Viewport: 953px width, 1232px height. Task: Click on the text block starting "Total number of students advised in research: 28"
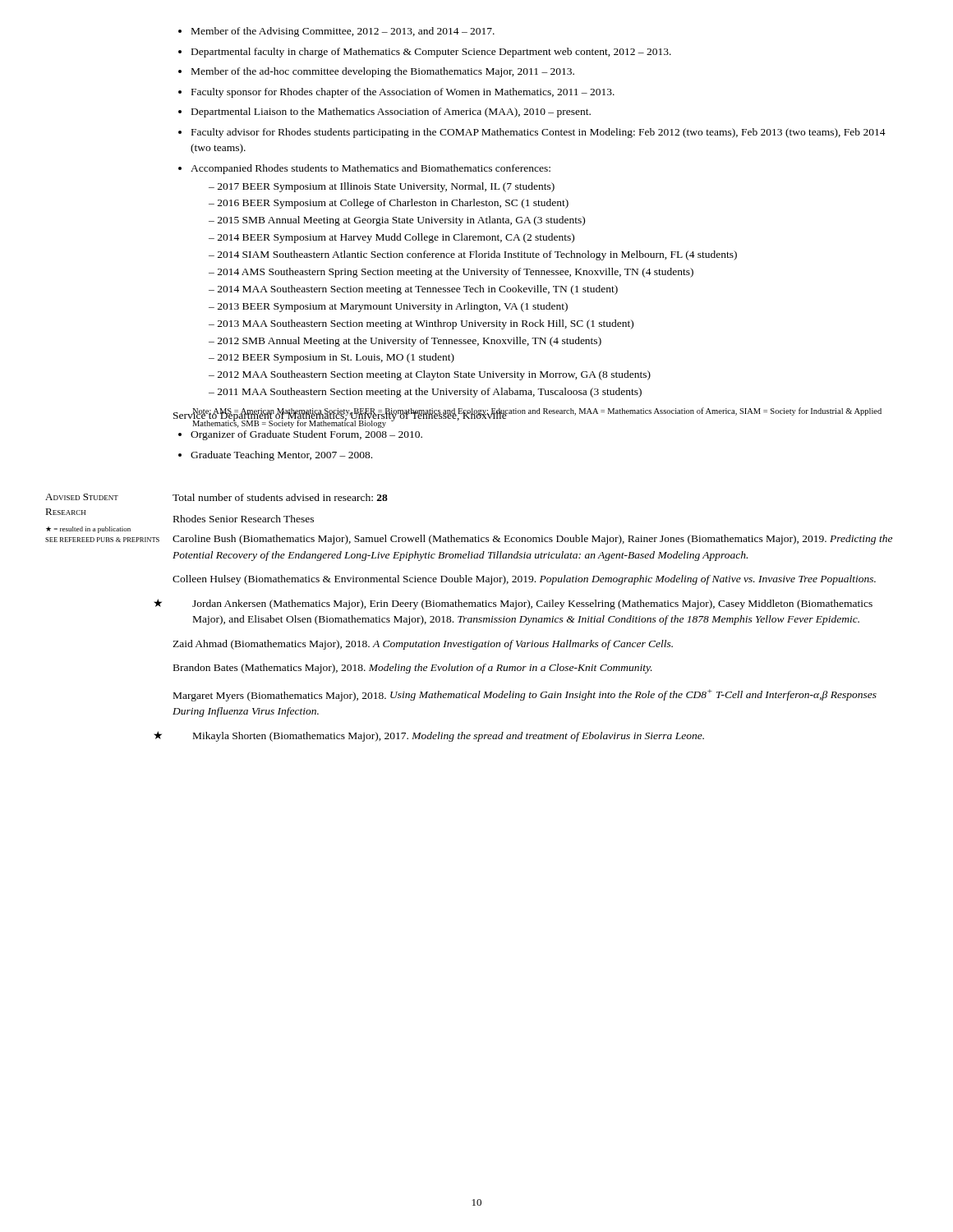click(x=280, y=497)
